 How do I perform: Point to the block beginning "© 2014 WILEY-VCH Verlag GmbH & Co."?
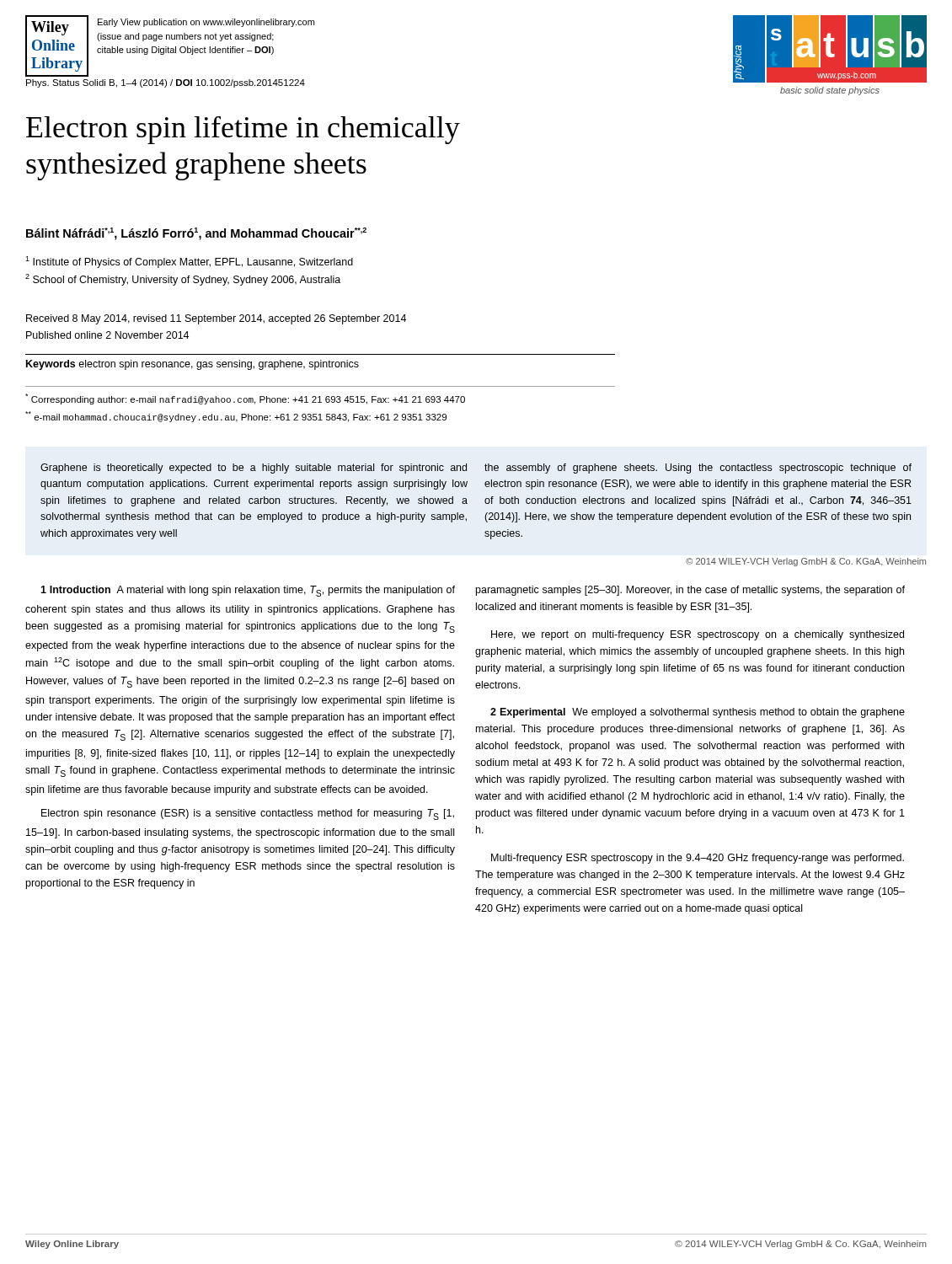806,561
